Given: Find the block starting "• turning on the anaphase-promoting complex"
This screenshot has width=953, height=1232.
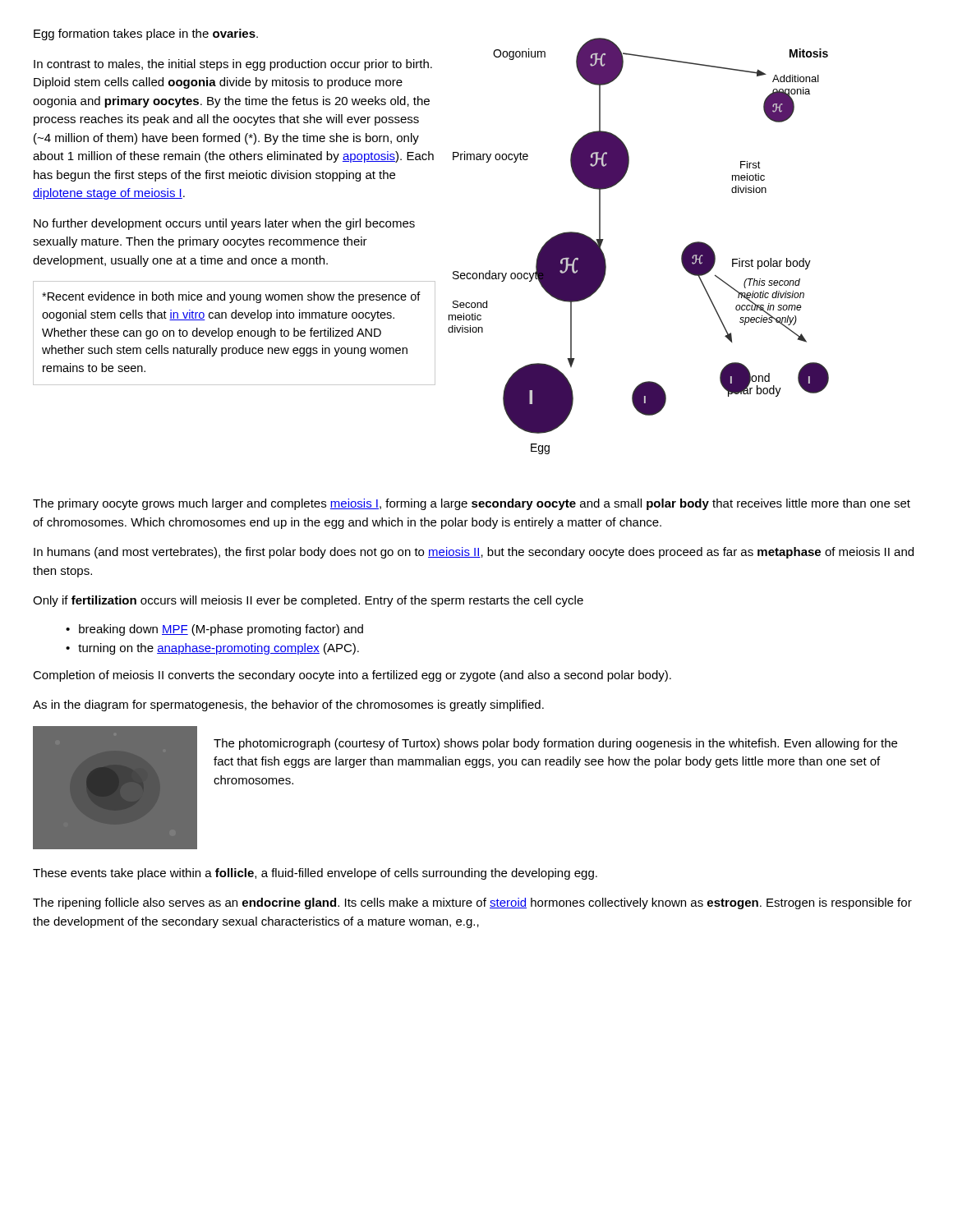Looking at the screenshot, I should click(213, 647).
